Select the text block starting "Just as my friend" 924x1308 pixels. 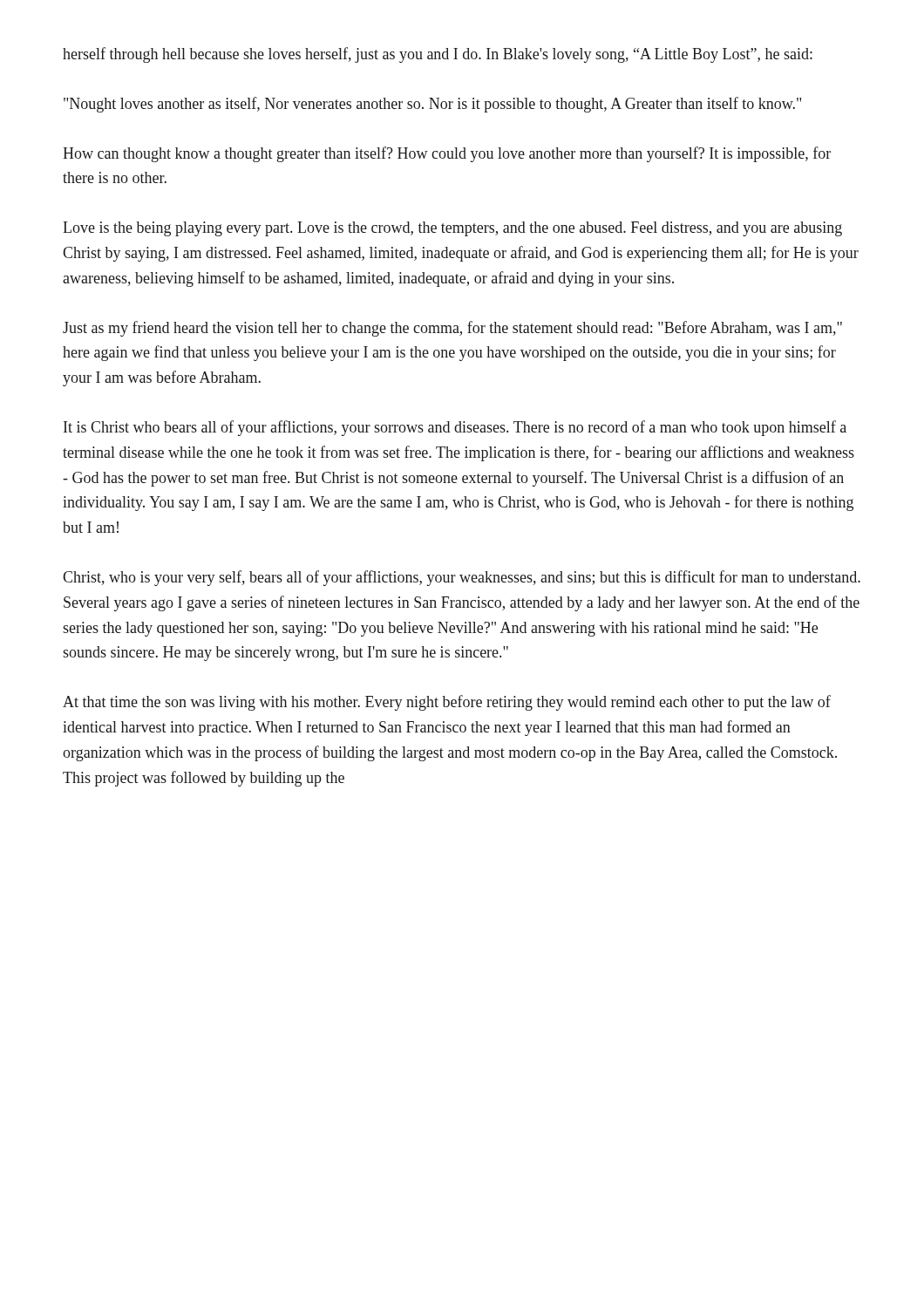click(x=453, y=353)
